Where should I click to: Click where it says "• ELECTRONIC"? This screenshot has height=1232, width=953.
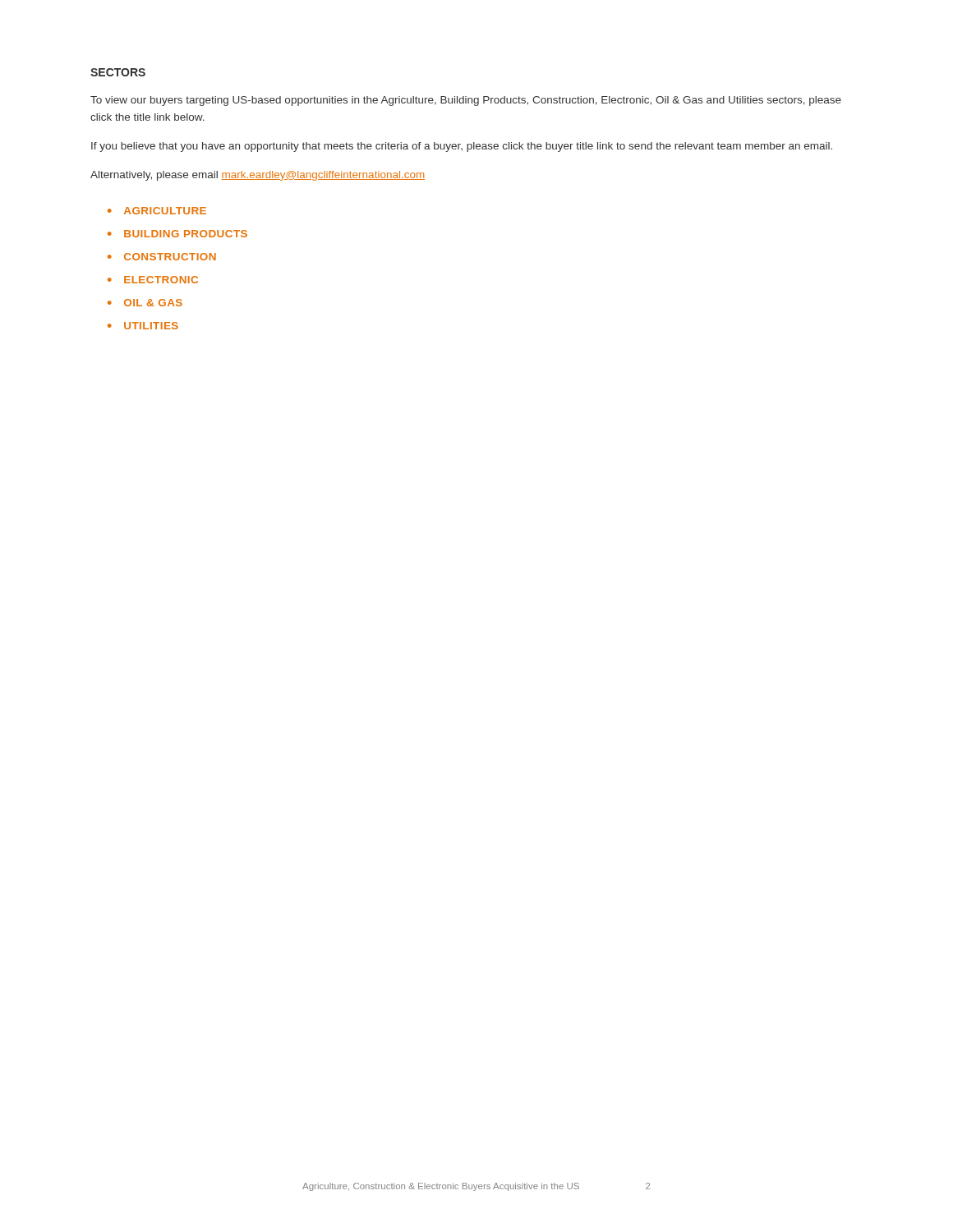coord(153,280)
